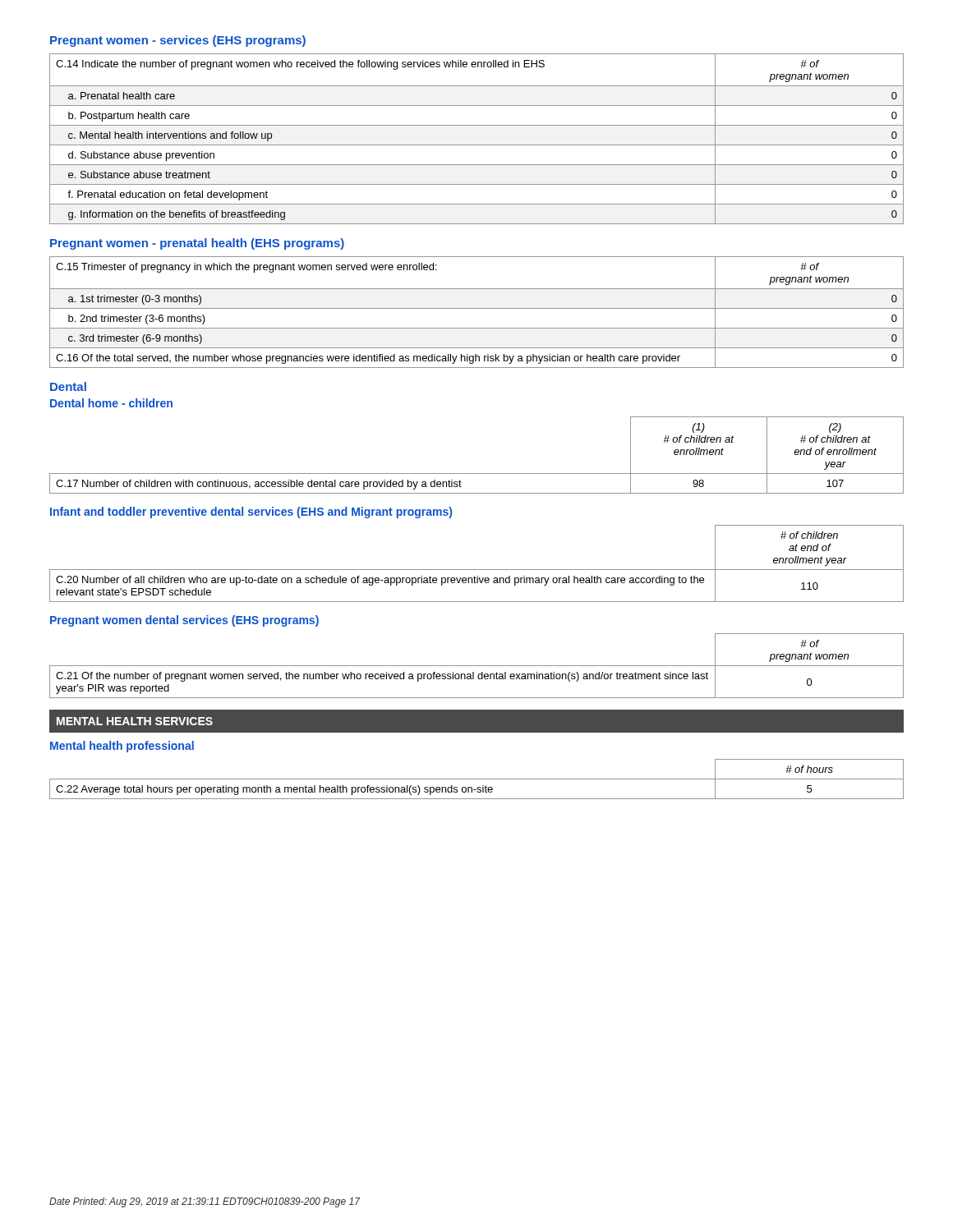Point to the text block starting "Infant and toddler"
The width and height of the screenshot is (953, 1232).
[x=251, y=512]
